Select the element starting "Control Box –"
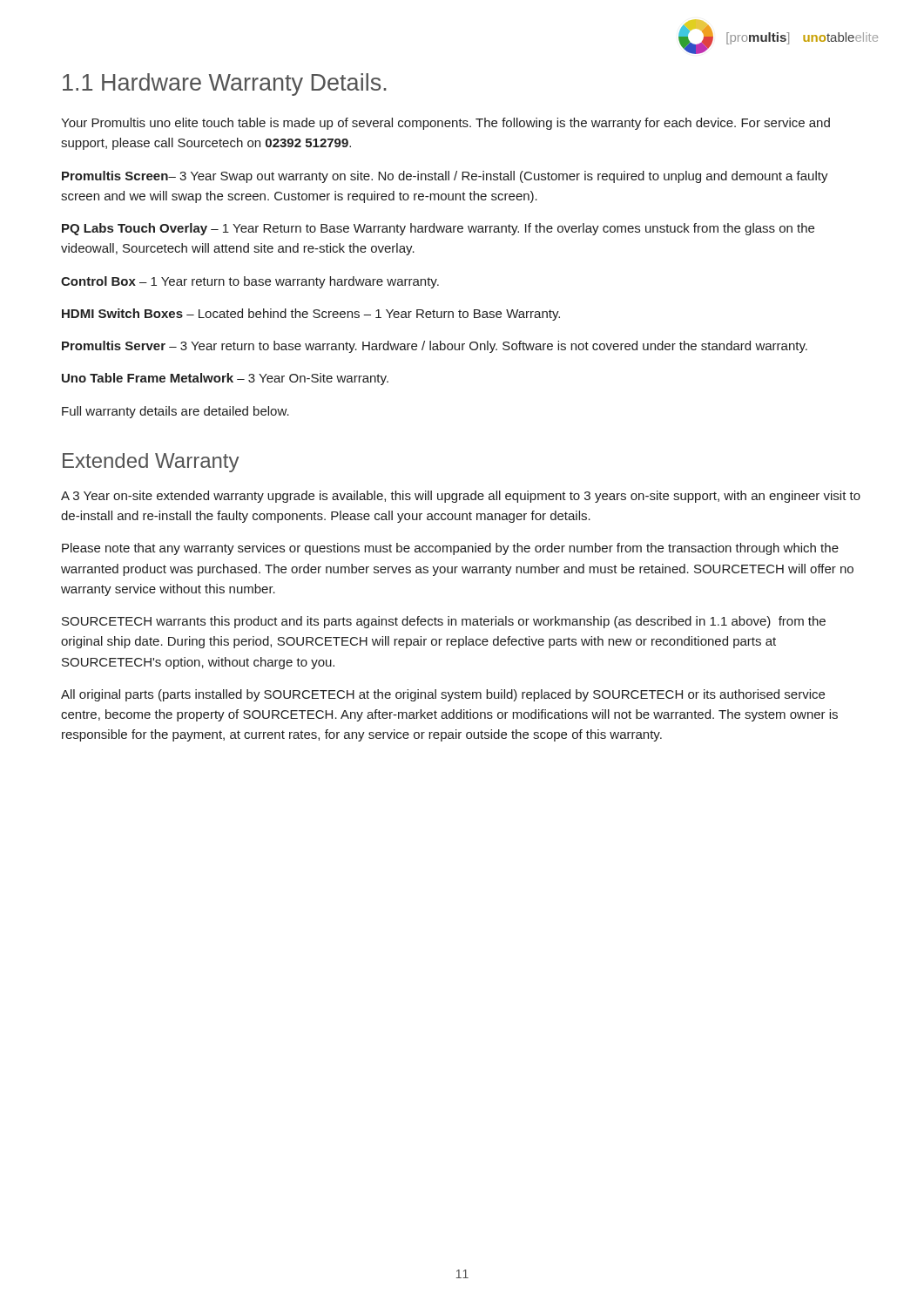Viewport: 924px width, 1307px height. point(250,281)
